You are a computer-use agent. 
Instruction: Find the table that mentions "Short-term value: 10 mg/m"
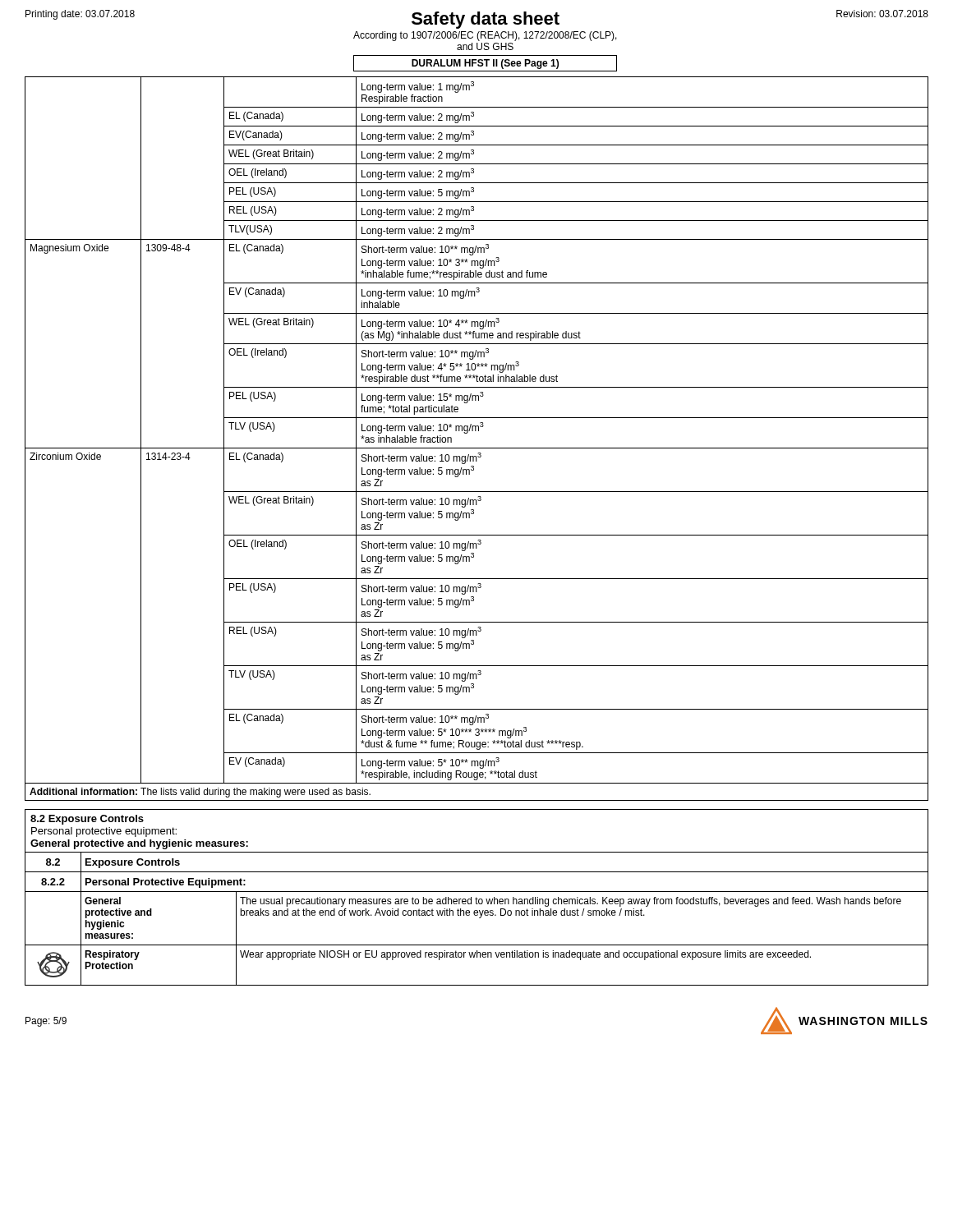(476, 439)
